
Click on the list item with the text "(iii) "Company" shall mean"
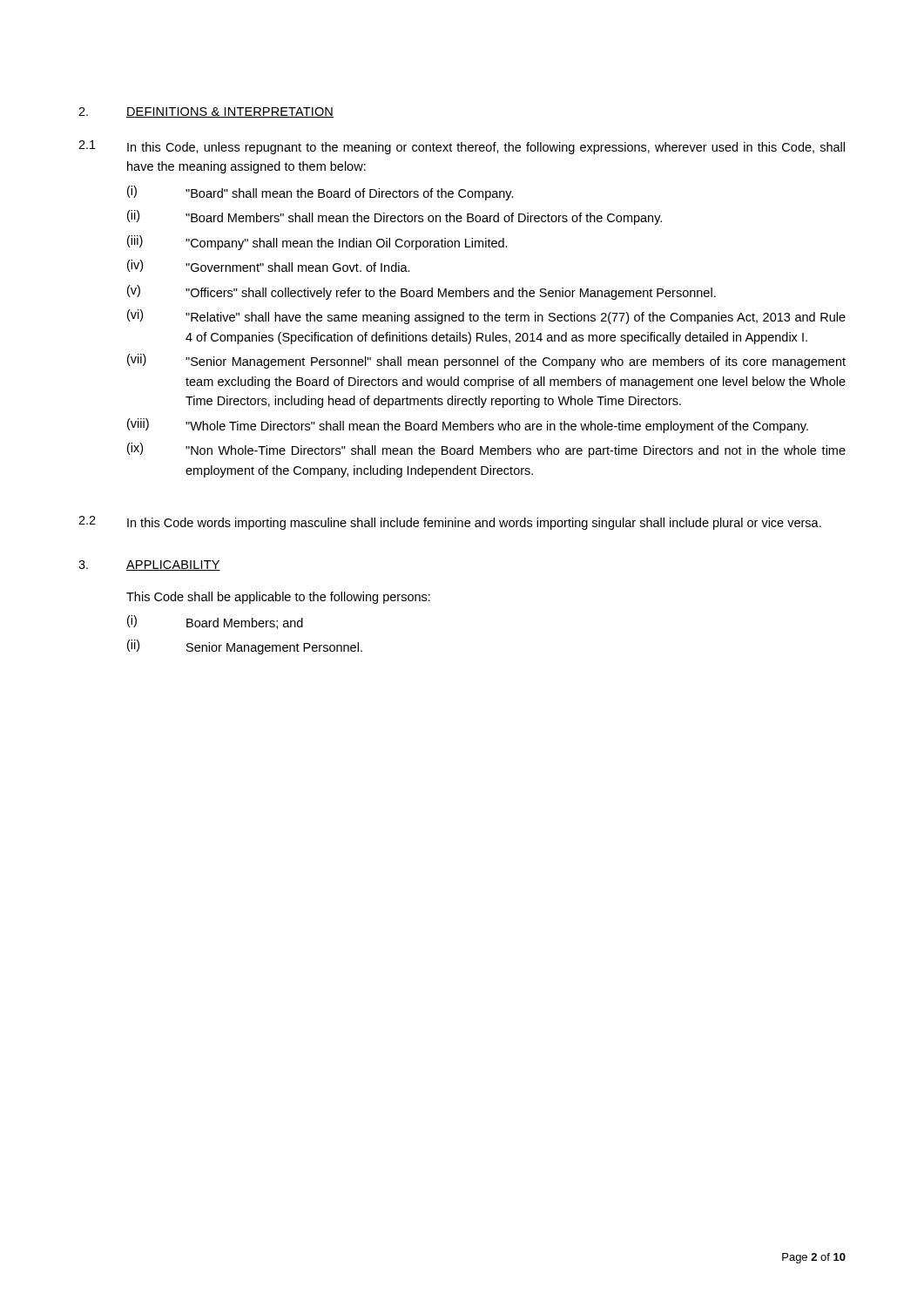486,243
